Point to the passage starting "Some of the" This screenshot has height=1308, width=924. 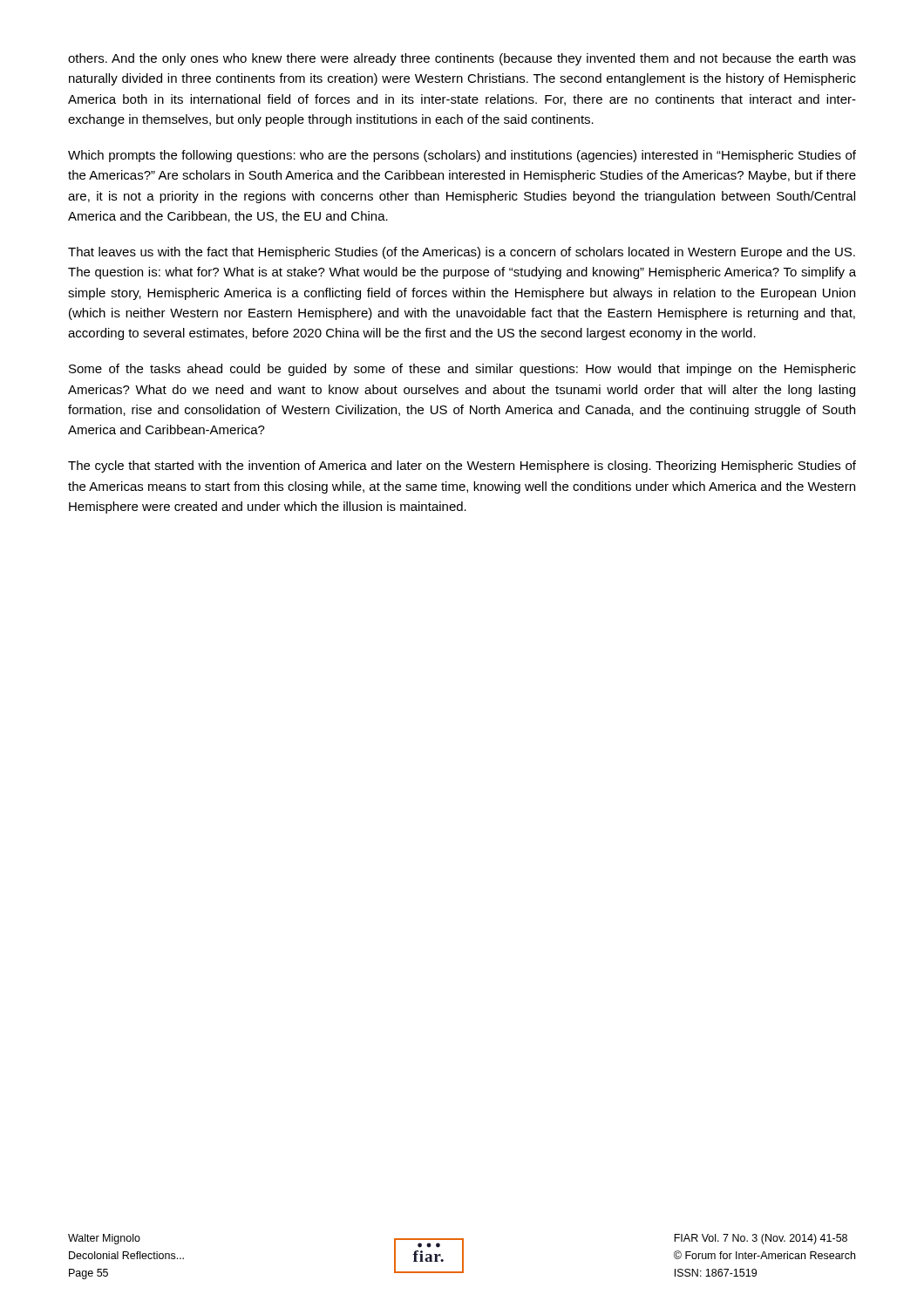tap(462, 399)
